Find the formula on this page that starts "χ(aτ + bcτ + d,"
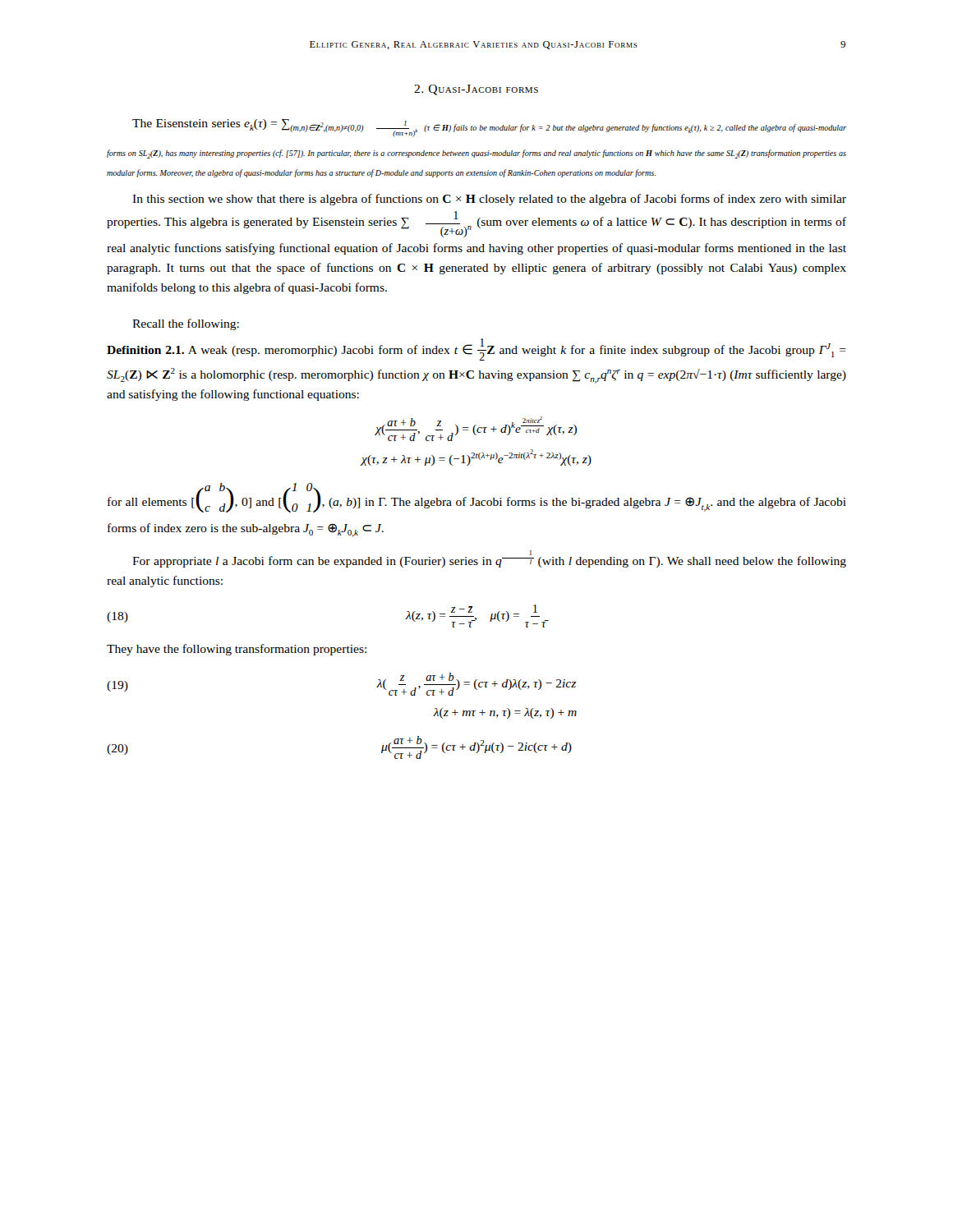The image size is (953, 1232). [x=476, y=430]
